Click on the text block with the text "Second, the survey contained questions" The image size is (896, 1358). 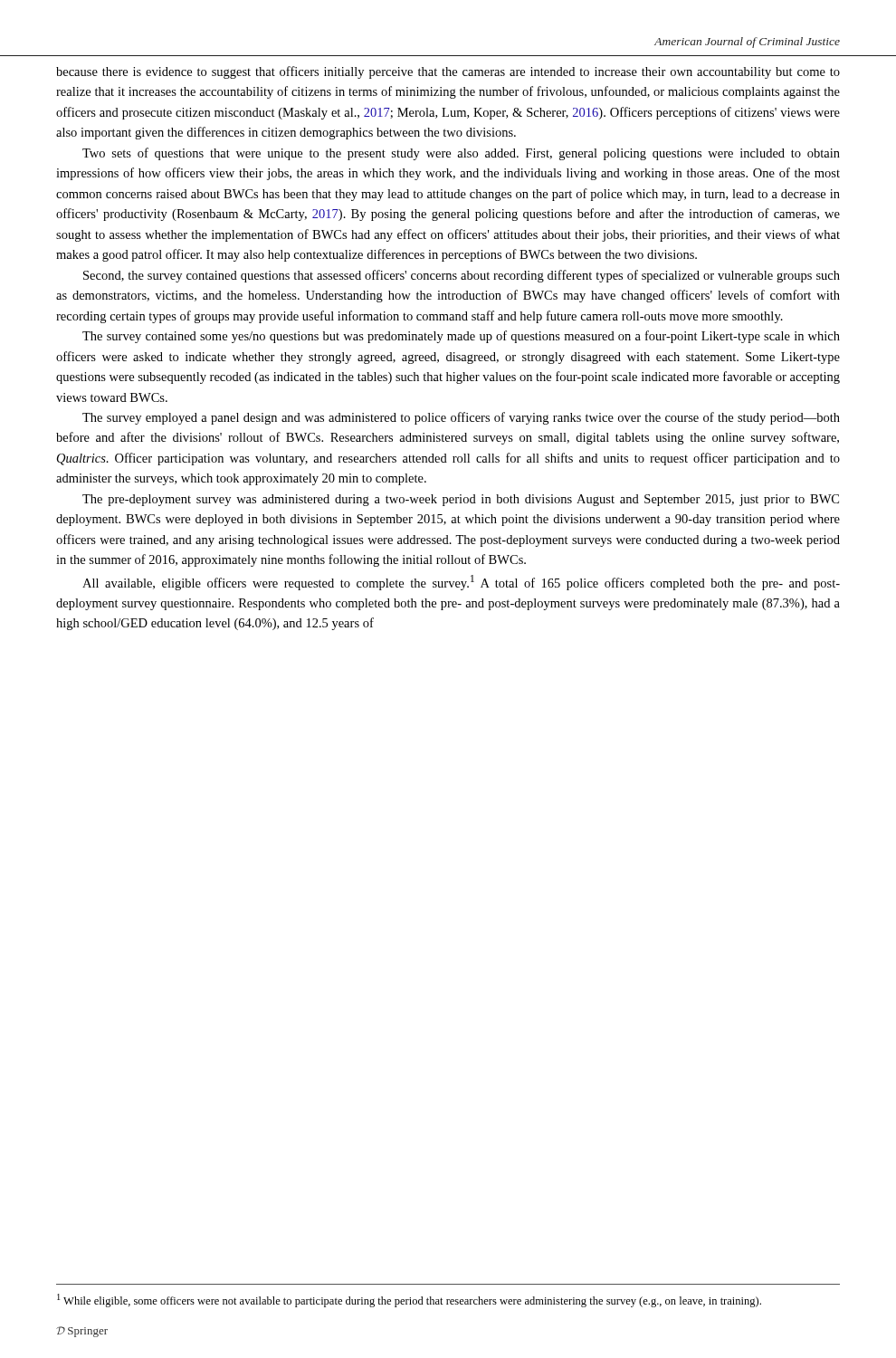point(448,296)
